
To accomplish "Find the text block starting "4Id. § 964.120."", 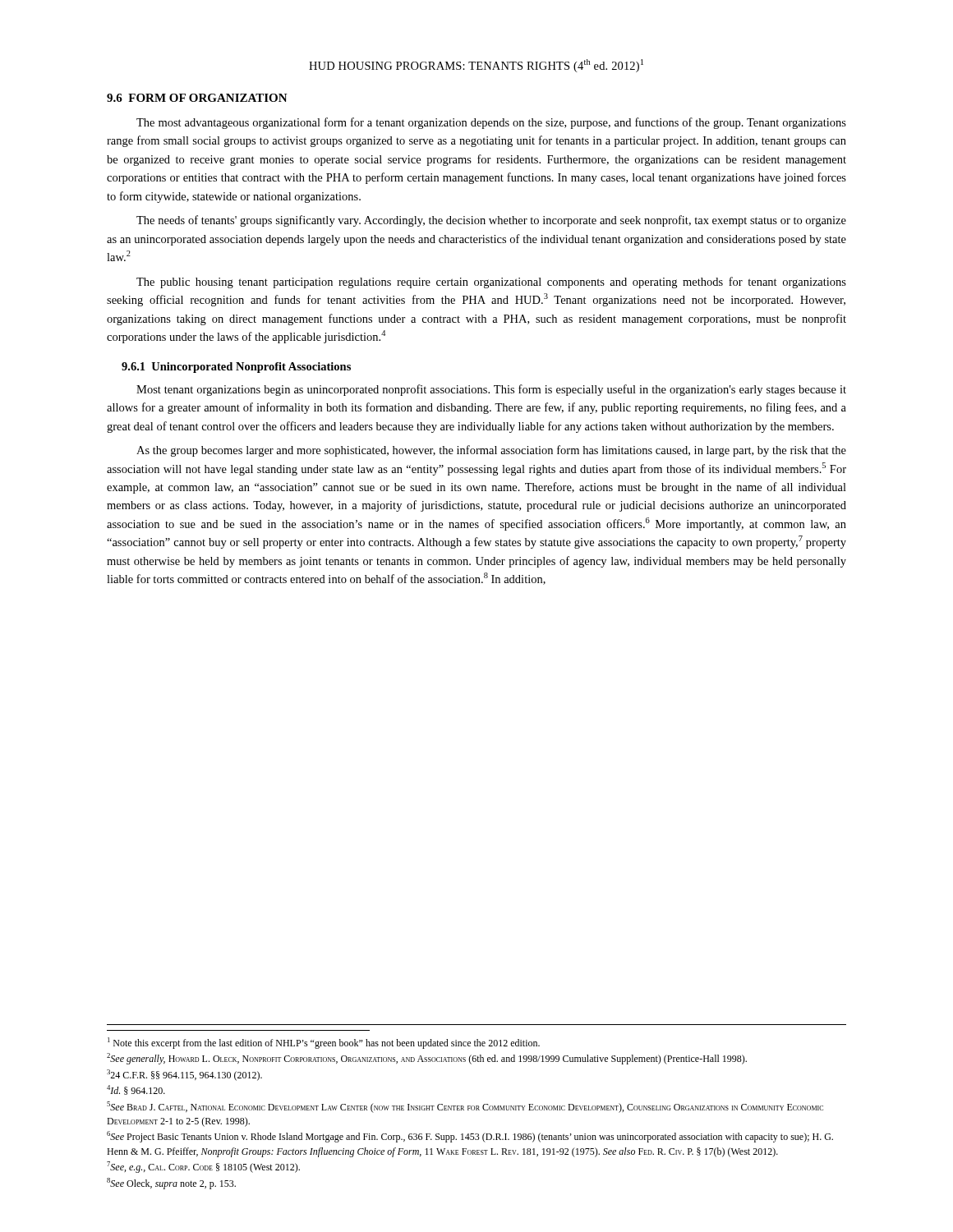I will (x=136, y=1091).
